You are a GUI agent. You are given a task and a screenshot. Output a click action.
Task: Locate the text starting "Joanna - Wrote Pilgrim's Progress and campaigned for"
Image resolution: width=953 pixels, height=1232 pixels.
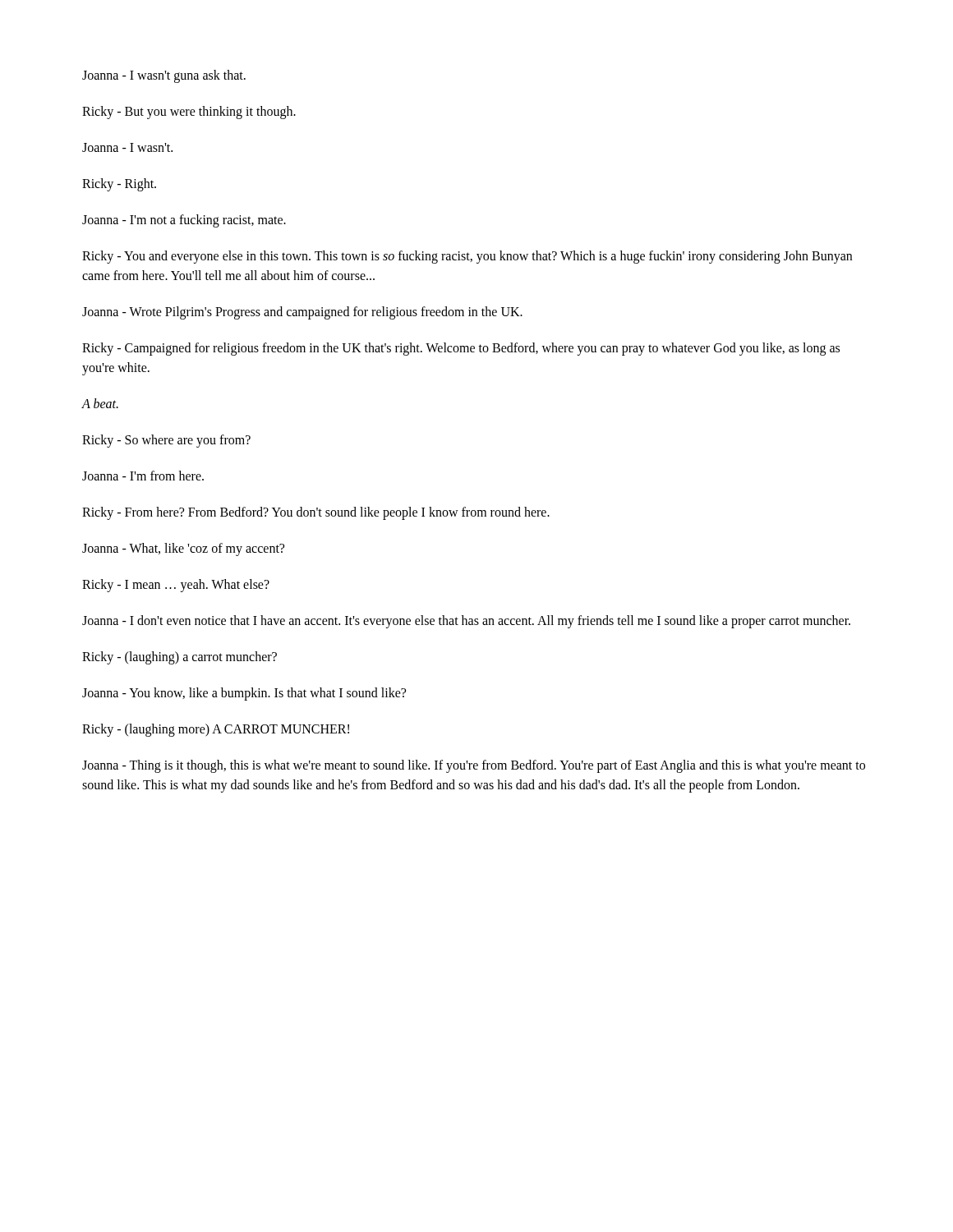[x=303, y=312]
